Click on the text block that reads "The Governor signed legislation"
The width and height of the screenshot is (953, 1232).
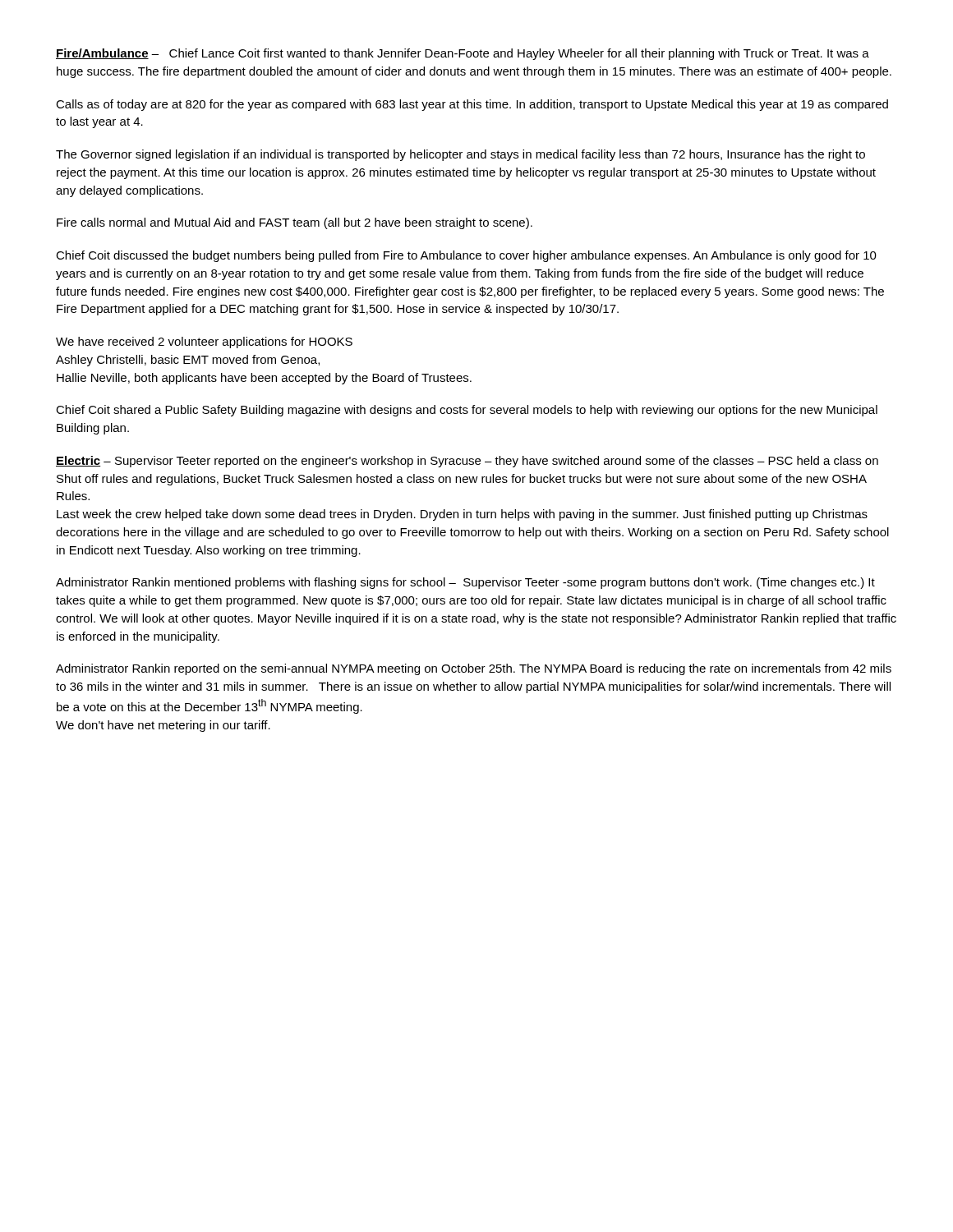pos(476,172)
